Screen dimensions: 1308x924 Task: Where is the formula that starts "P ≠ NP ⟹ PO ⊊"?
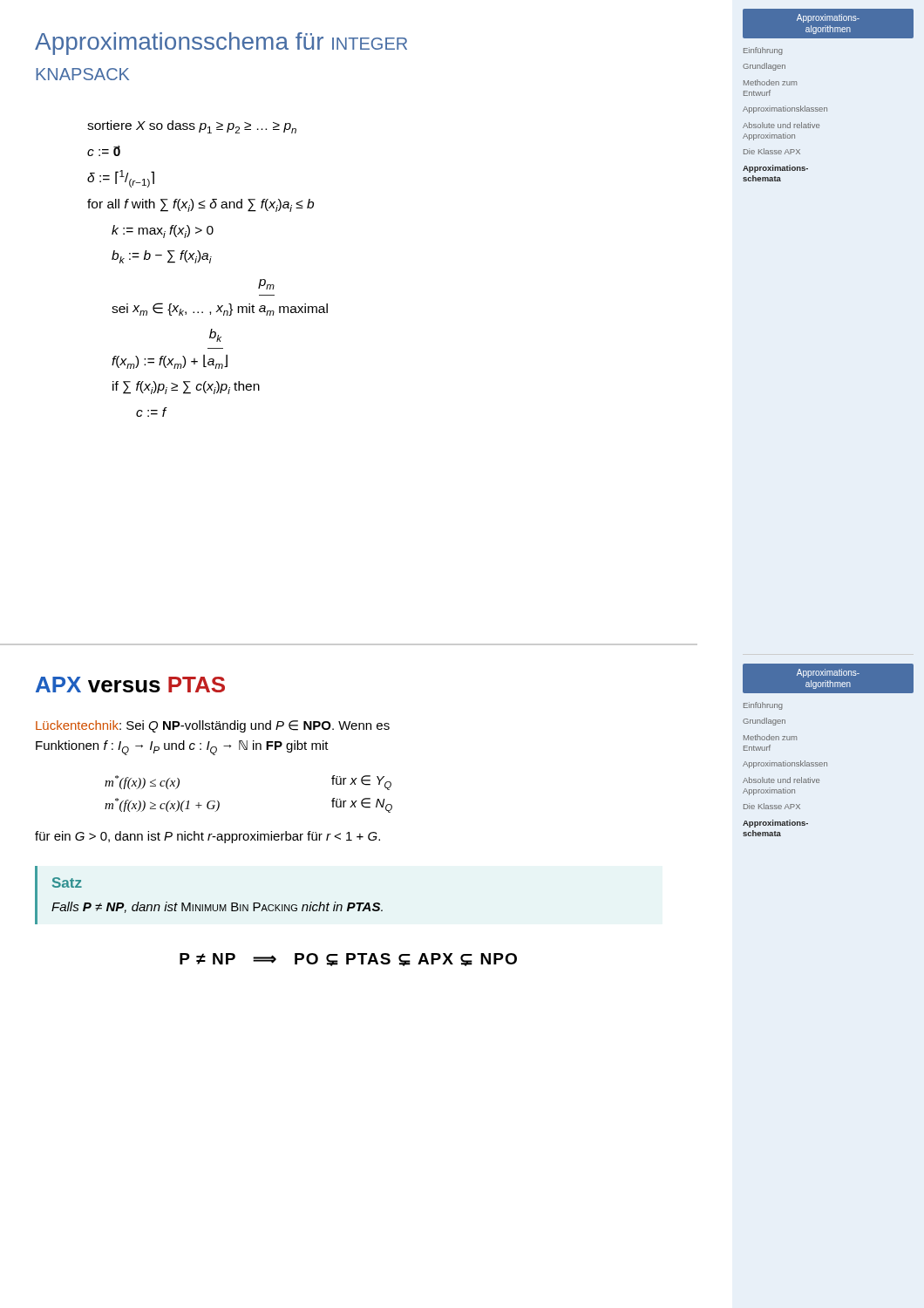349,959
